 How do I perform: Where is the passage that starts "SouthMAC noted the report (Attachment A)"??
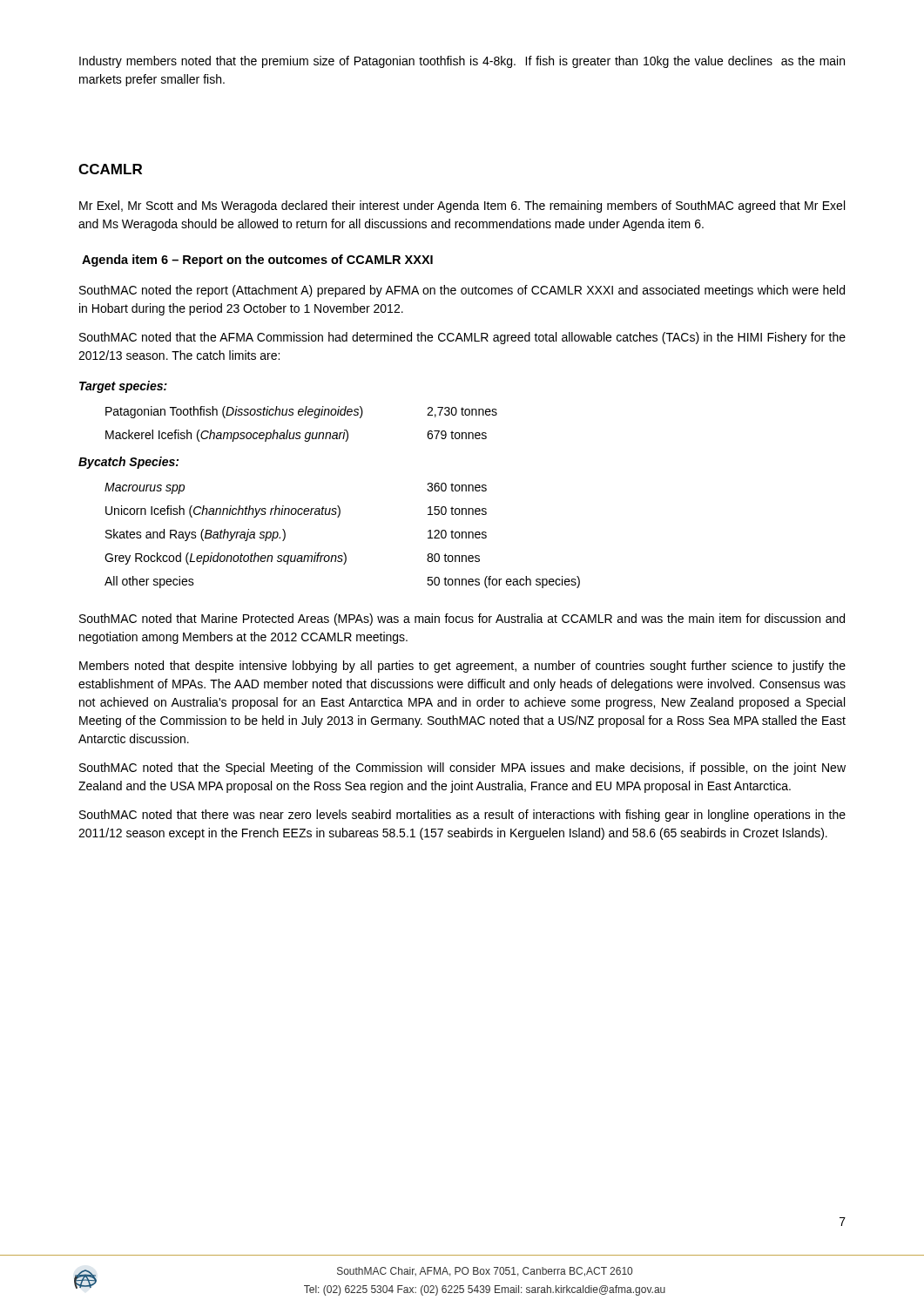[462, 300]
